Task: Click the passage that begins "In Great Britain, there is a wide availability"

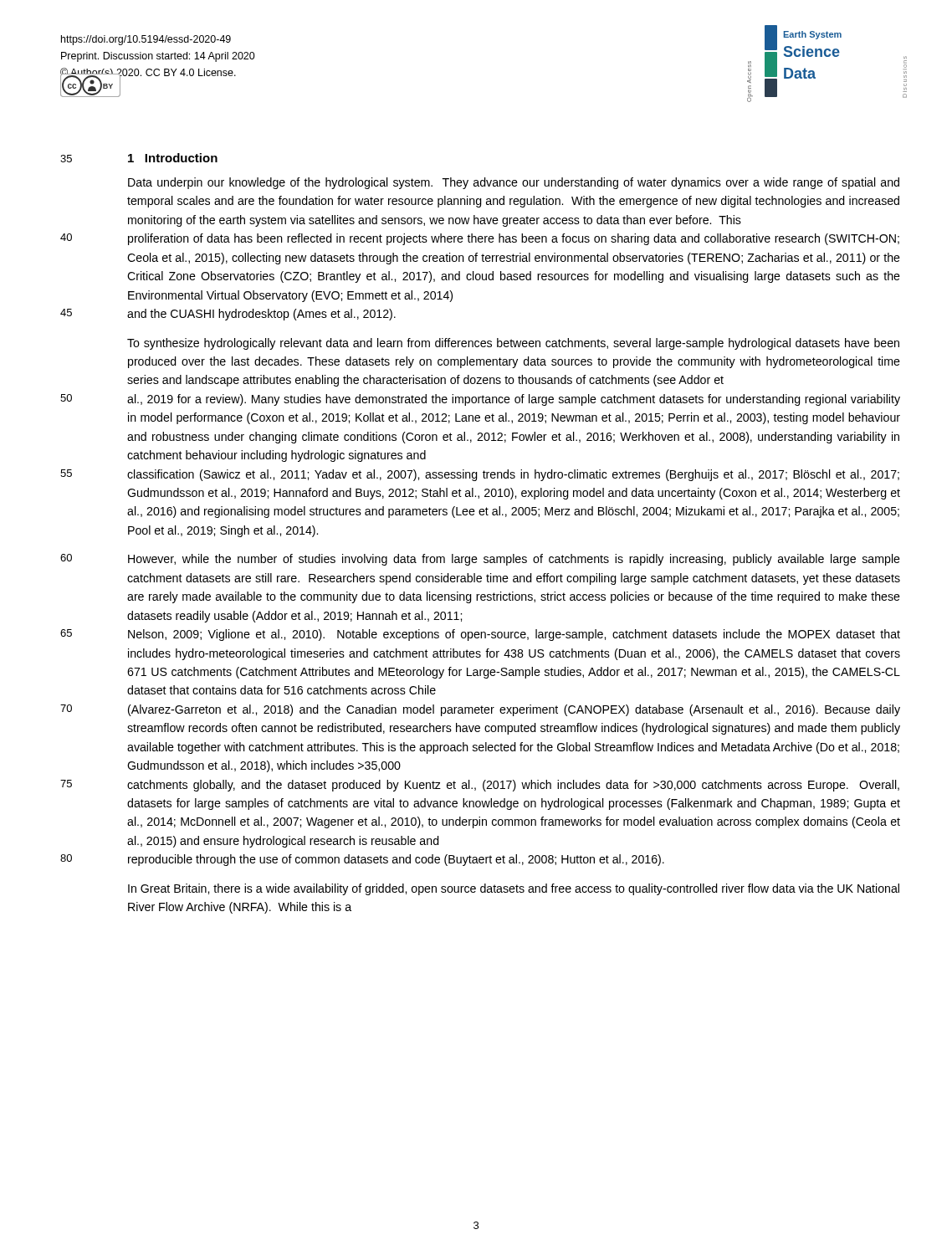Action: (x=480, y=898)
